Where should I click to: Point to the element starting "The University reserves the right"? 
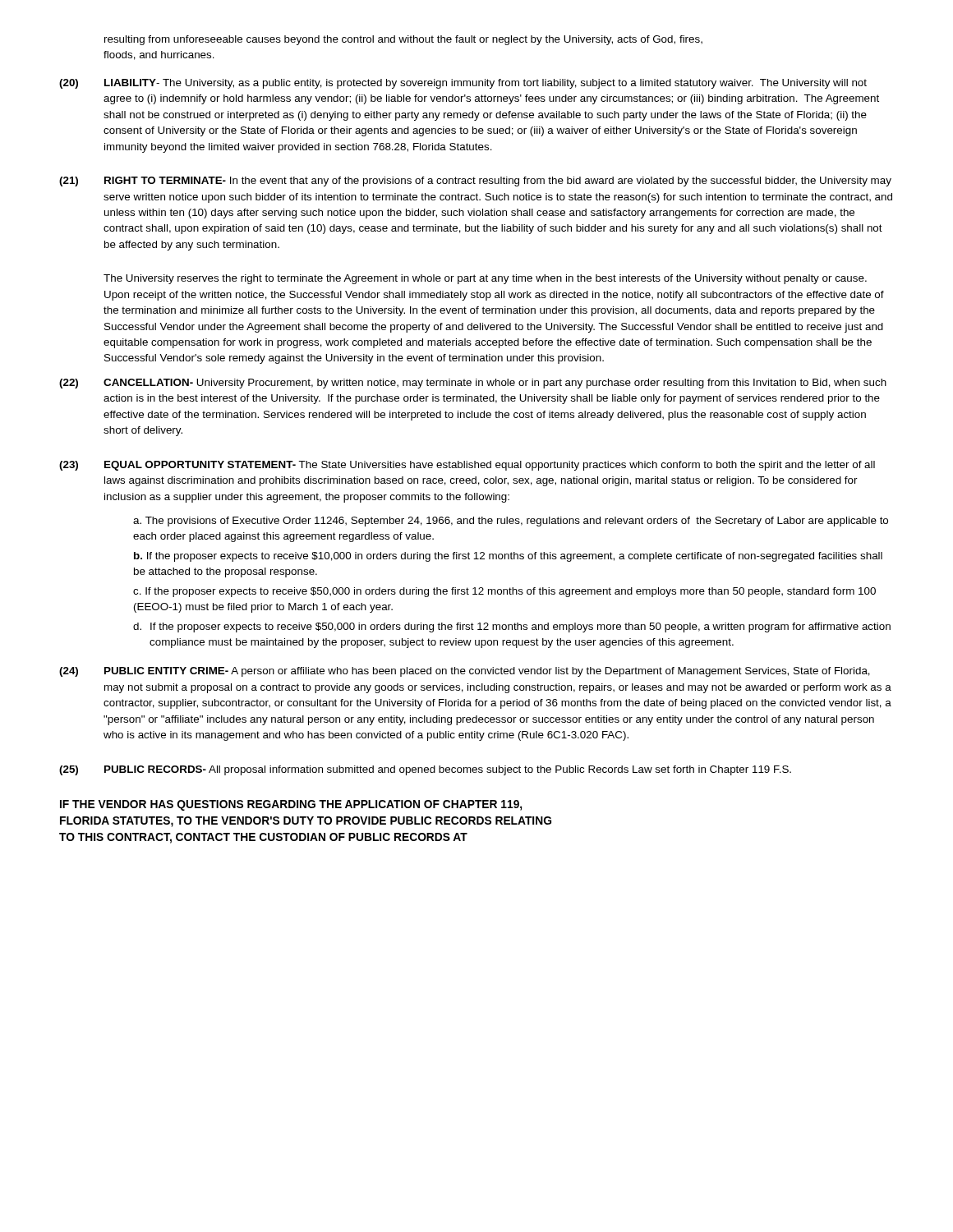[x=494, y=318]
